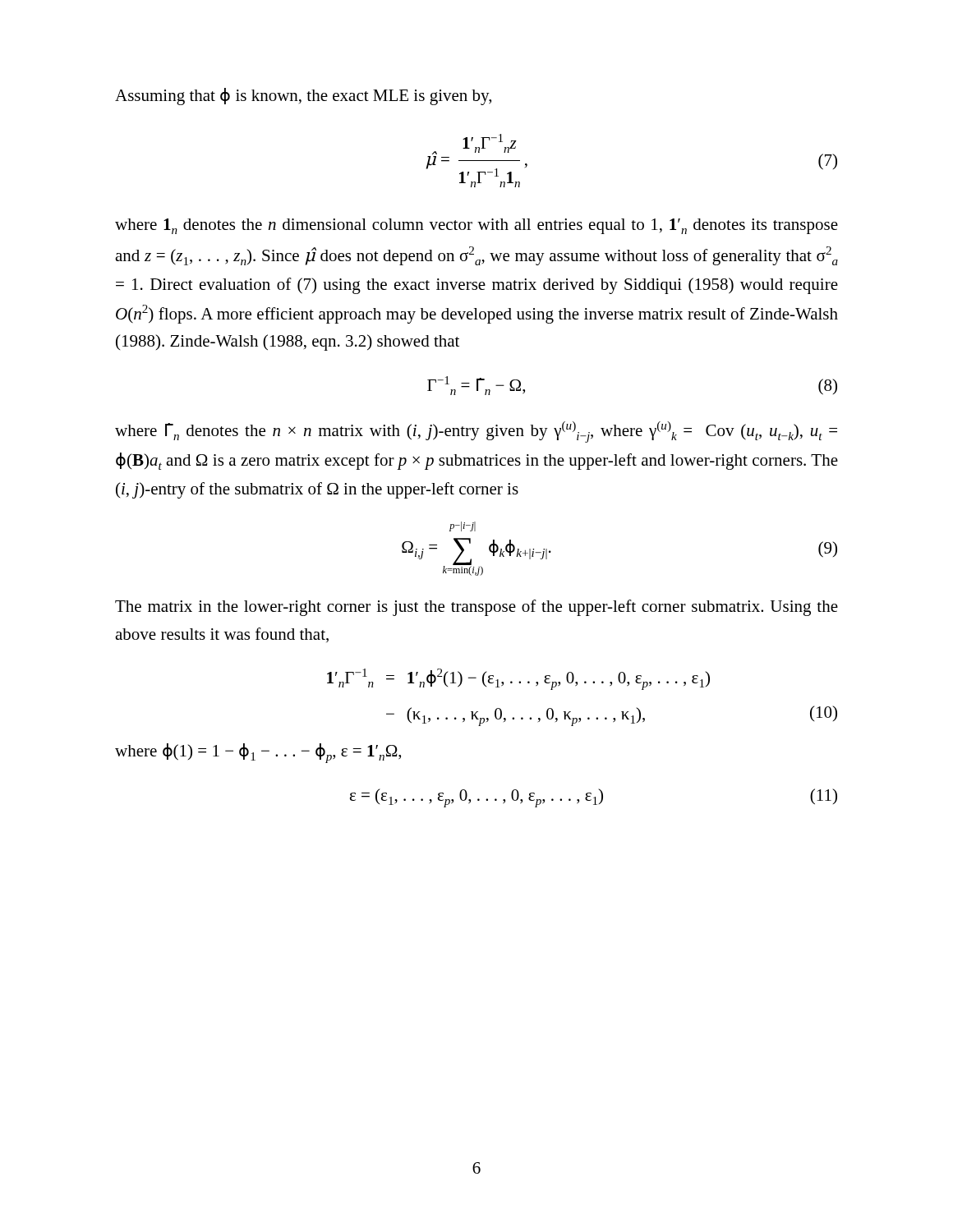This screenshot has width=953, height=1232.
Task: Select the element starting "where Γ̇n denotes the"
Action: (476, 459)
